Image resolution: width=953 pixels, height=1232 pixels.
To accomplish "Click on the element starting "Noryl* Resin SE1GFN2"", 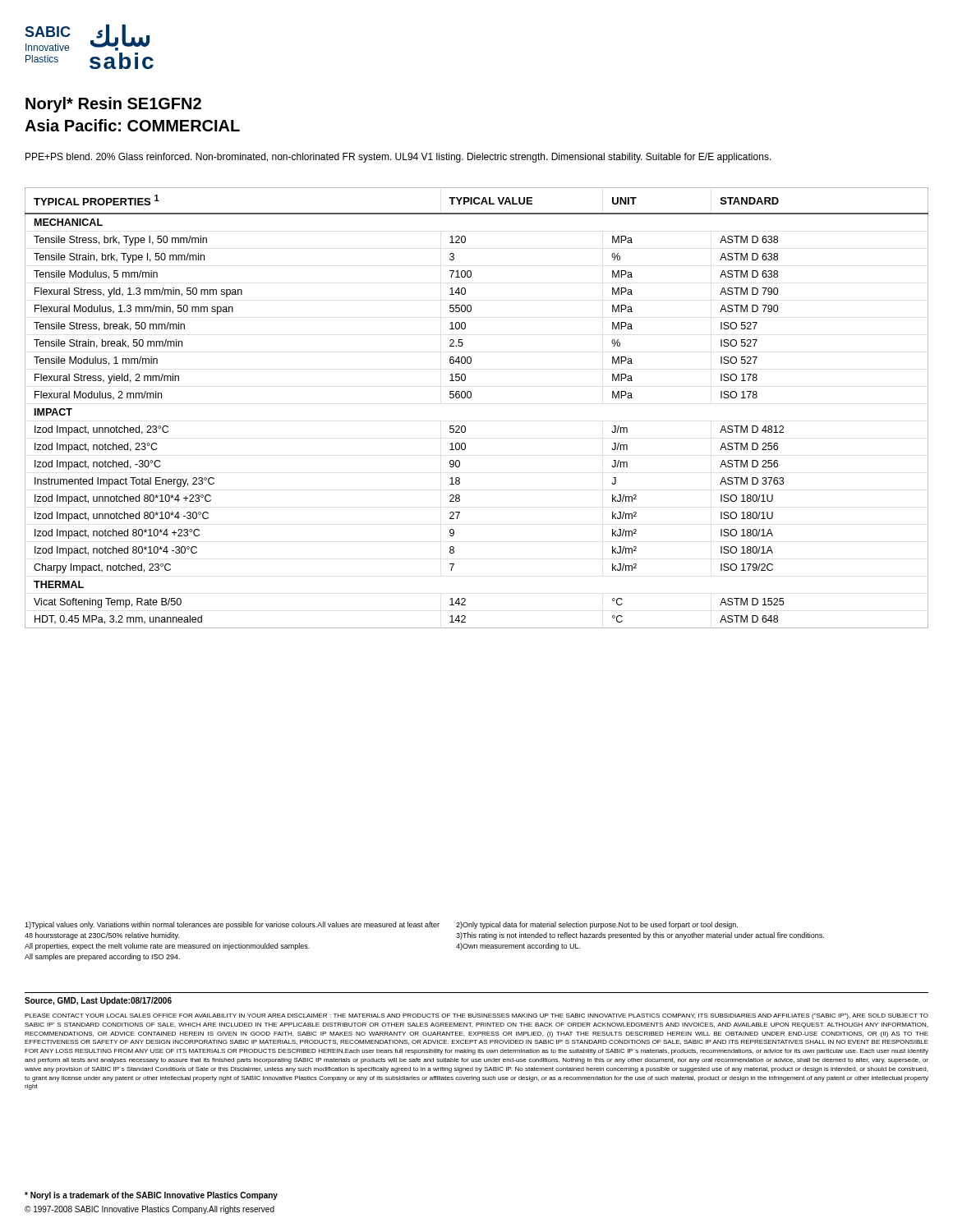I will pos(113,103).
